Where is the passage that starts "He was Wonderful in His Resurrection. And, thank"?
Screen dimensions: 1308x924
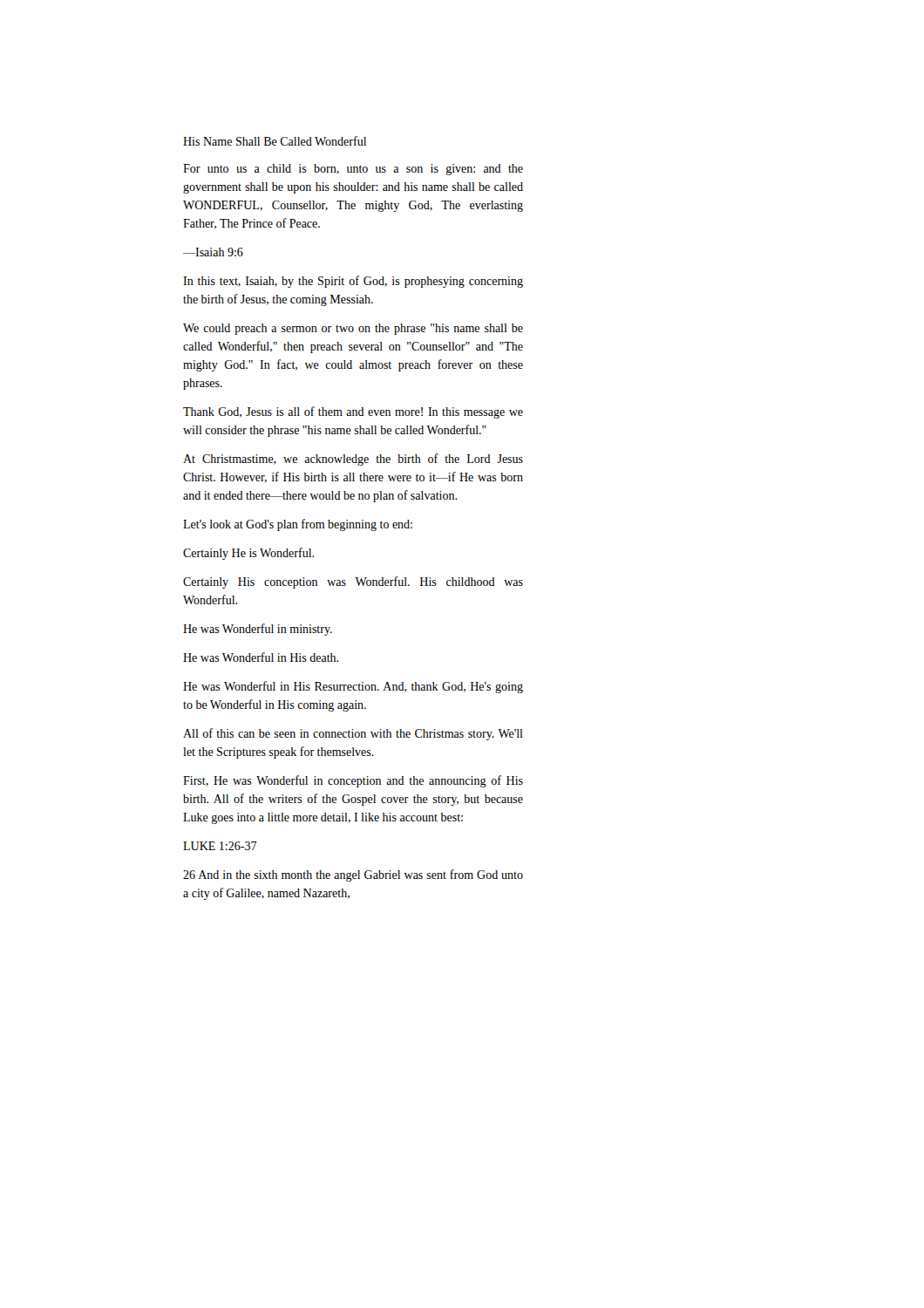click(x=353, y=696)
